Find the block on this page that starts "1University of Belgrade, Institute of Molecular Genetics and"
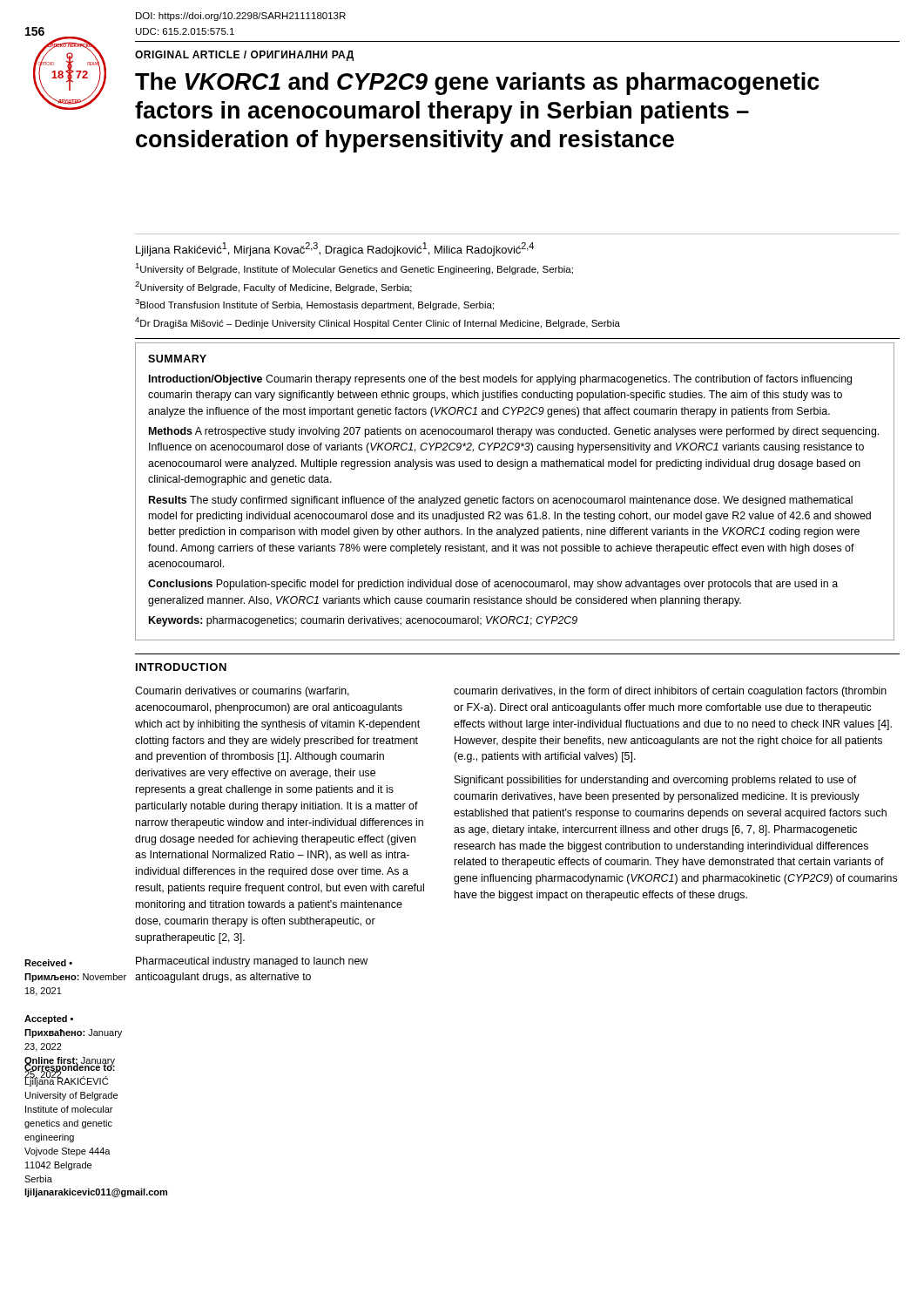The width and height of the screenshot is (924, 1307). click(378, 294)
